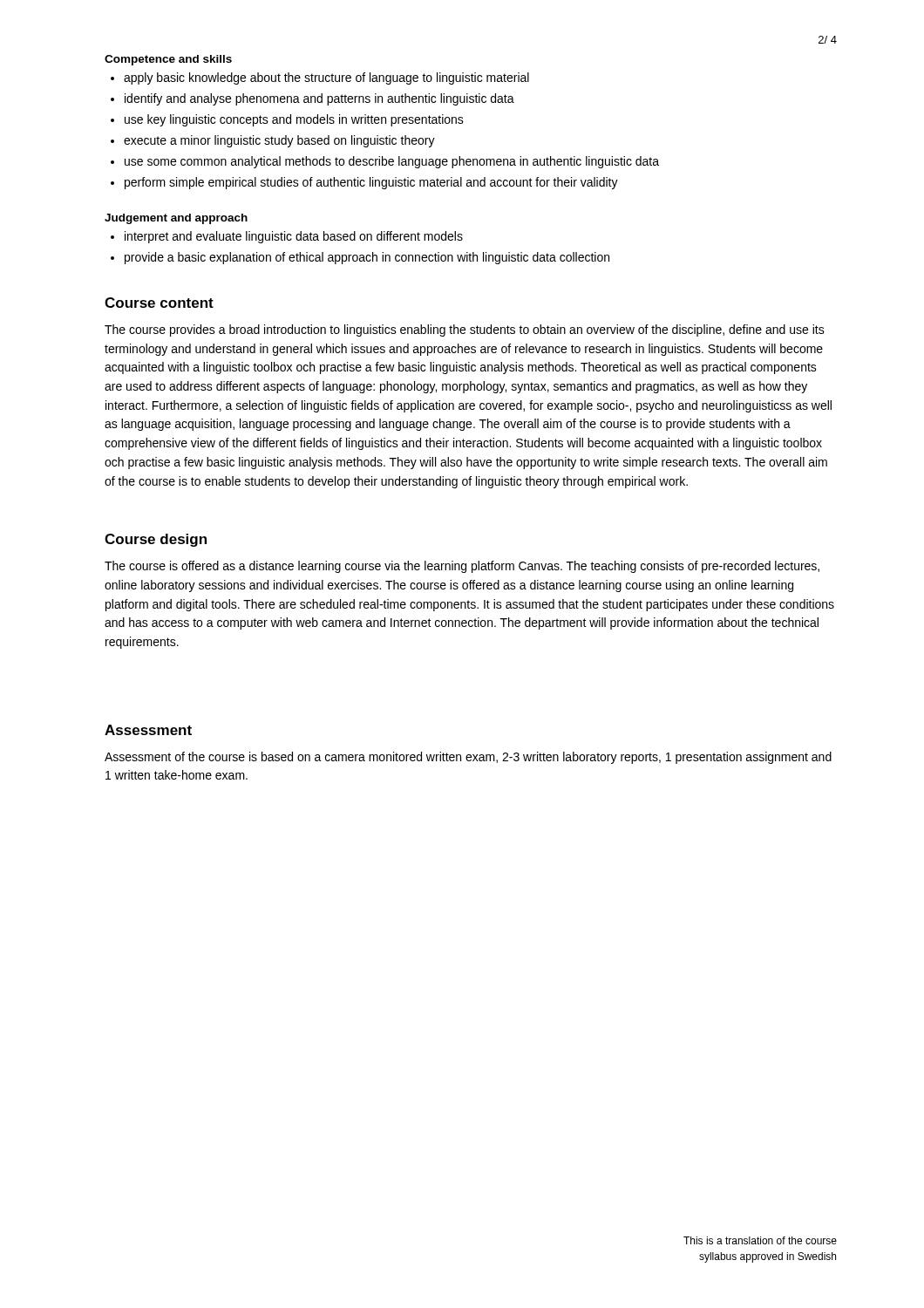Find the list item with the text "use some common analytical methods to describe"
Viewport: 924px width, 1308px height.
(391, 161)
